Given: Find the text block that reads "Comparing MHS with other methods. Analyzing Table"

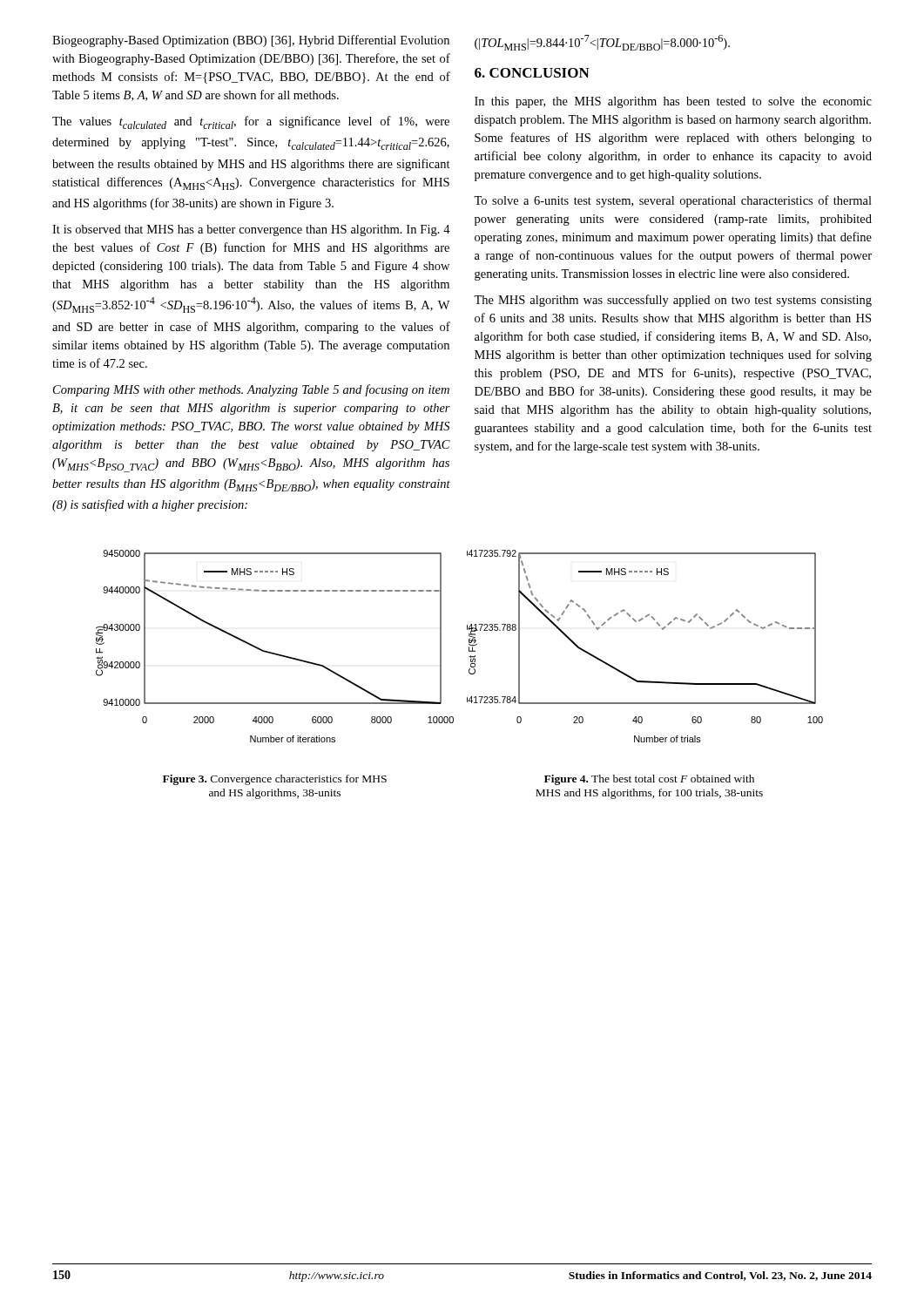Looking at the screenshot, I should 251,447.
